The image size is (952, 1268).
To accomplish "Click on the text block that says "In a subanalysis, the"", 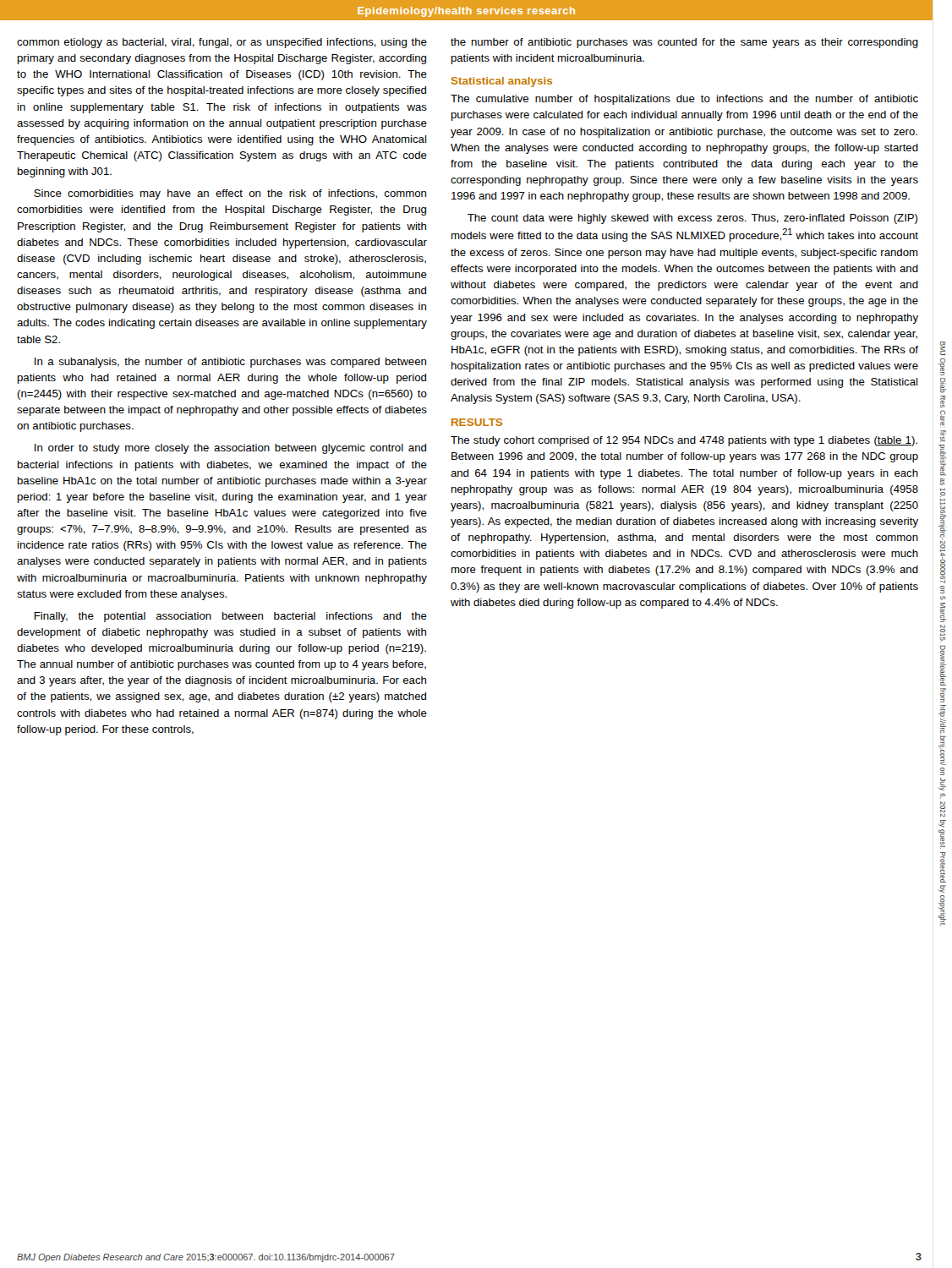I will pyautogui.click(x=222, y=393).
